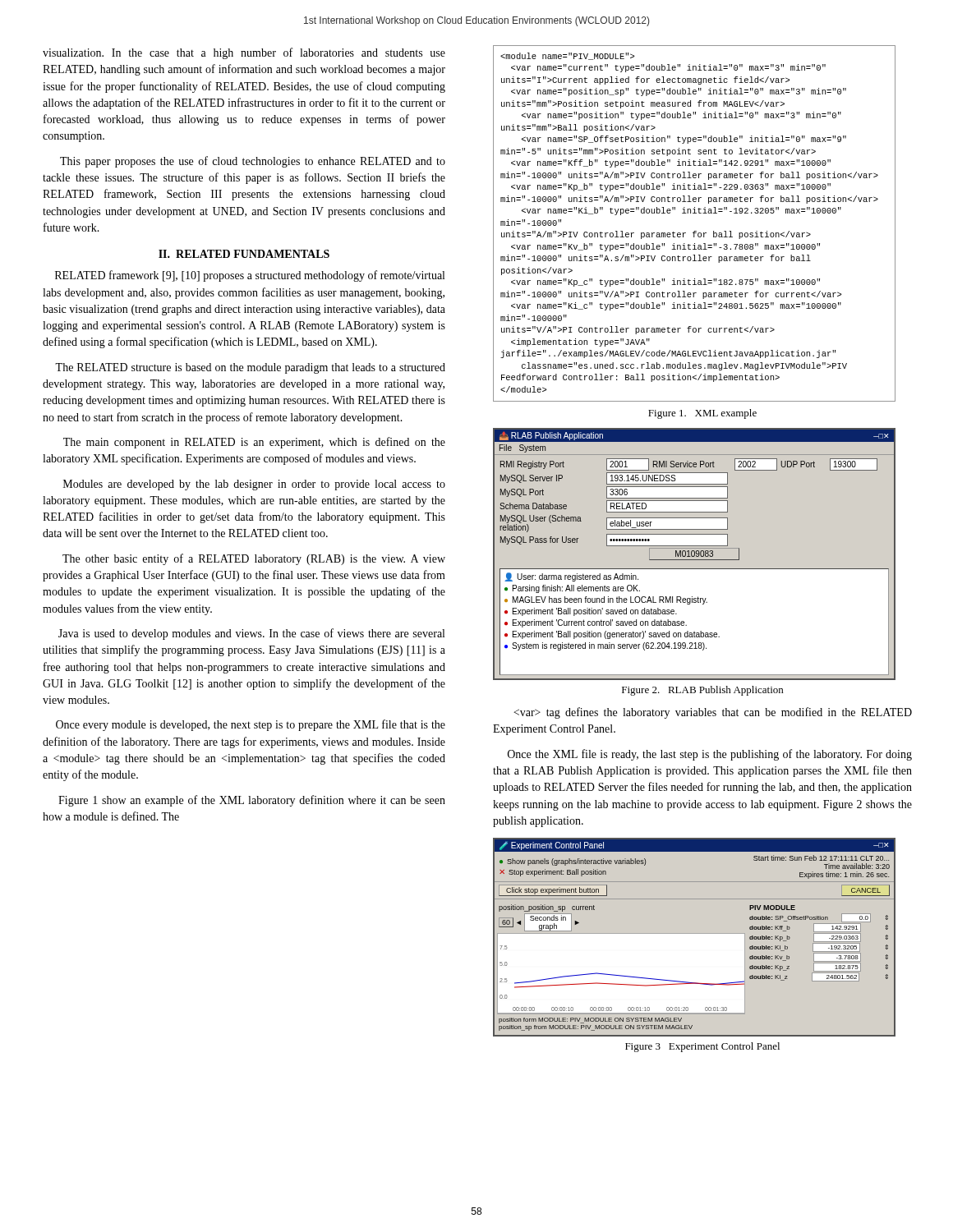Find the text block with the text "tag defines the laboratory"
The image size is (953, 1232).
coord(702,721)
